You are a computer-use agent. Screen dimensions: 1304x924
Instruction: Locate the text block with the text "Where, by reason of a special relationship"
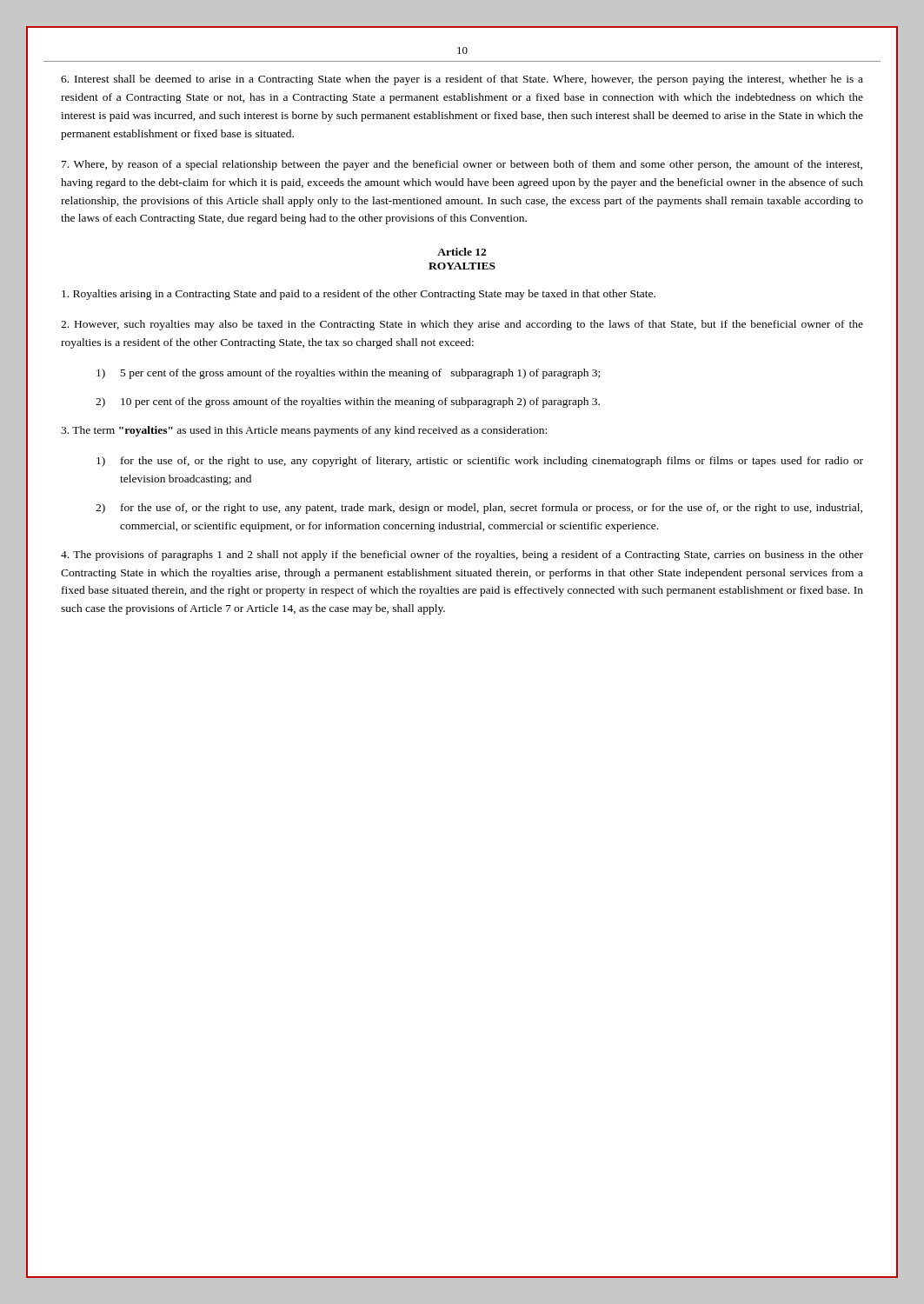[462, 191]
